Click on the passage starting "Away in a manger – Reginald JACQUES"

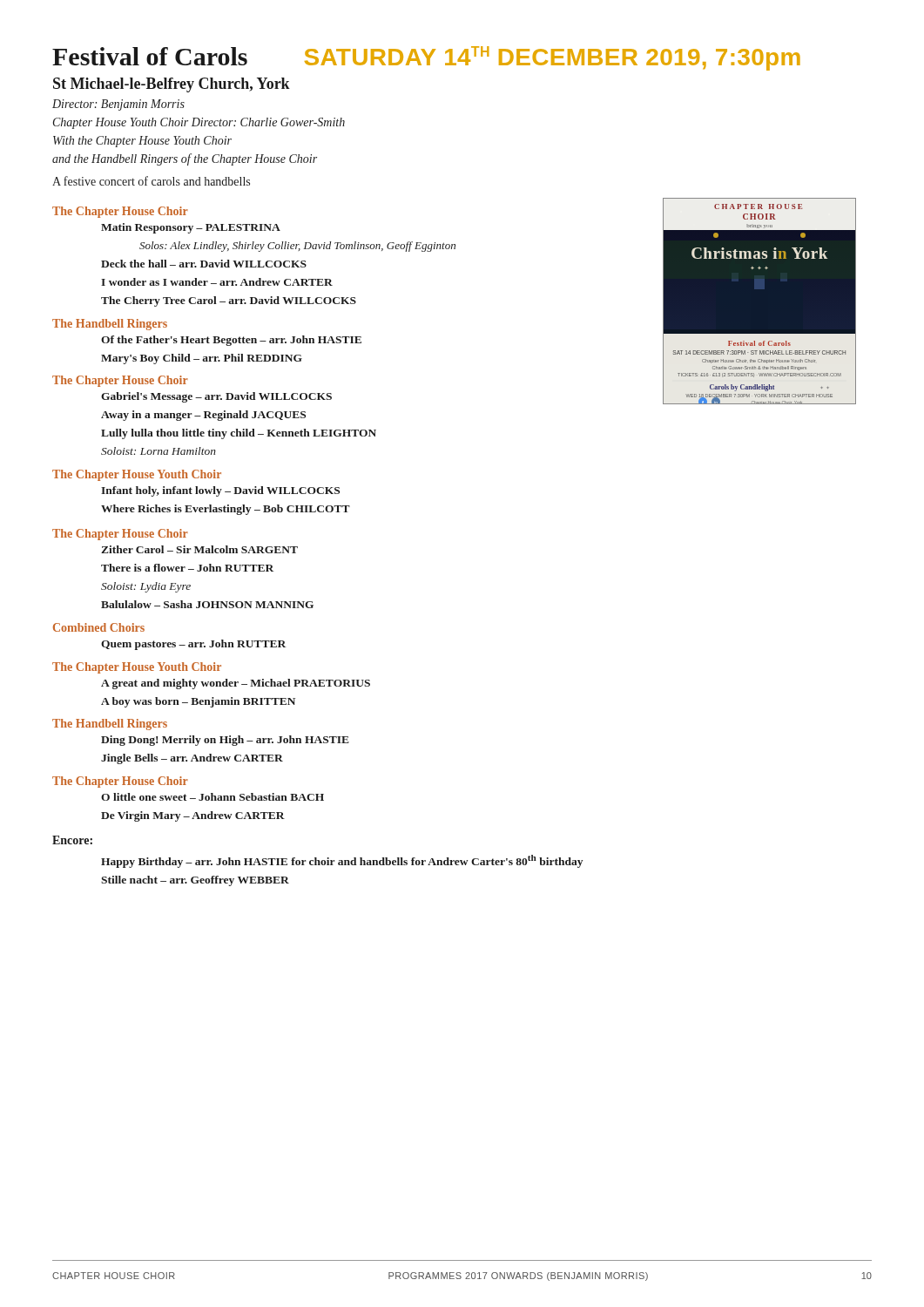pyautogui.click(x=204, y=415)
